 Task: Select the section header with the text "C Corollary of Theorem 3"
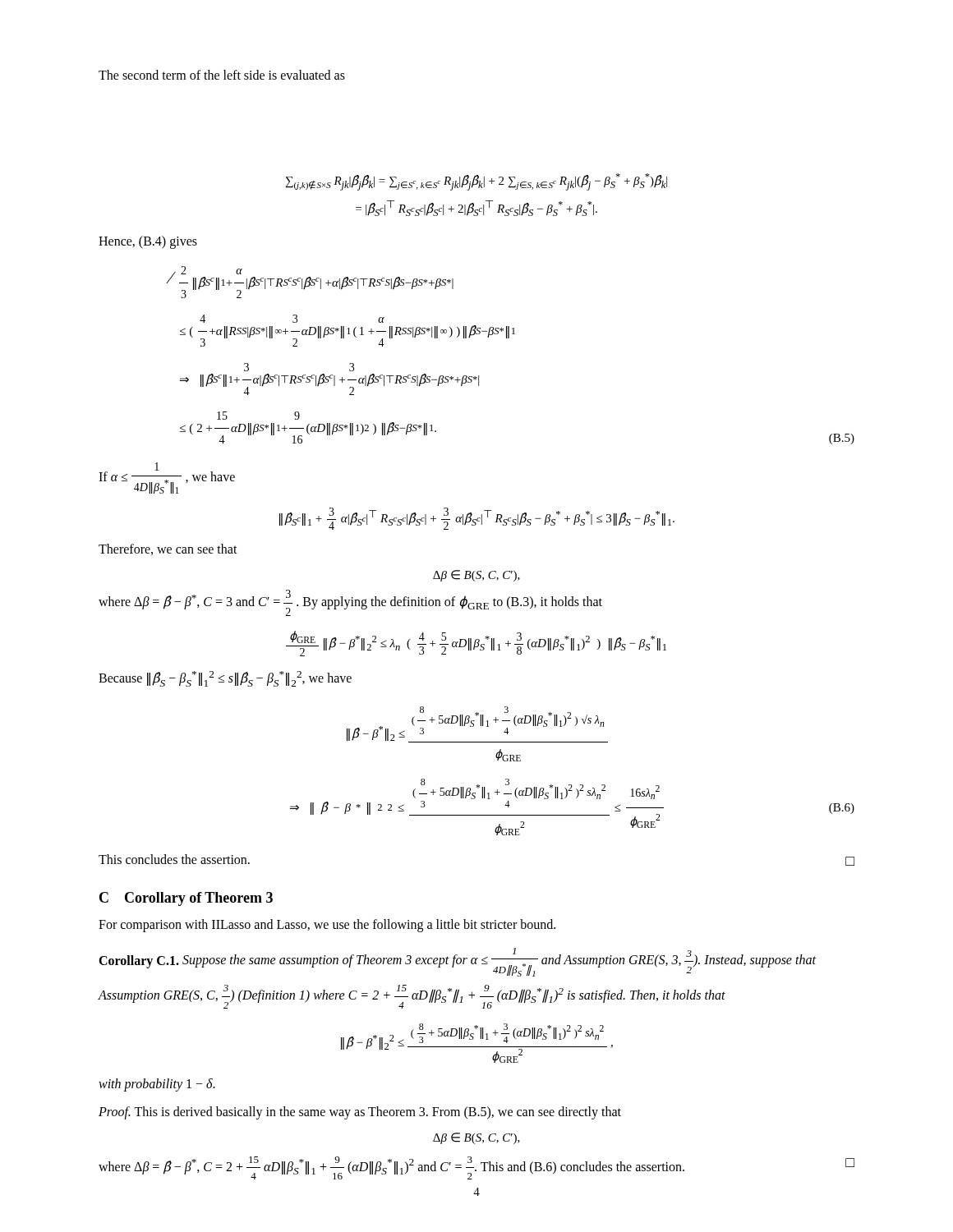pyautogui.click(x=186, y=898)
